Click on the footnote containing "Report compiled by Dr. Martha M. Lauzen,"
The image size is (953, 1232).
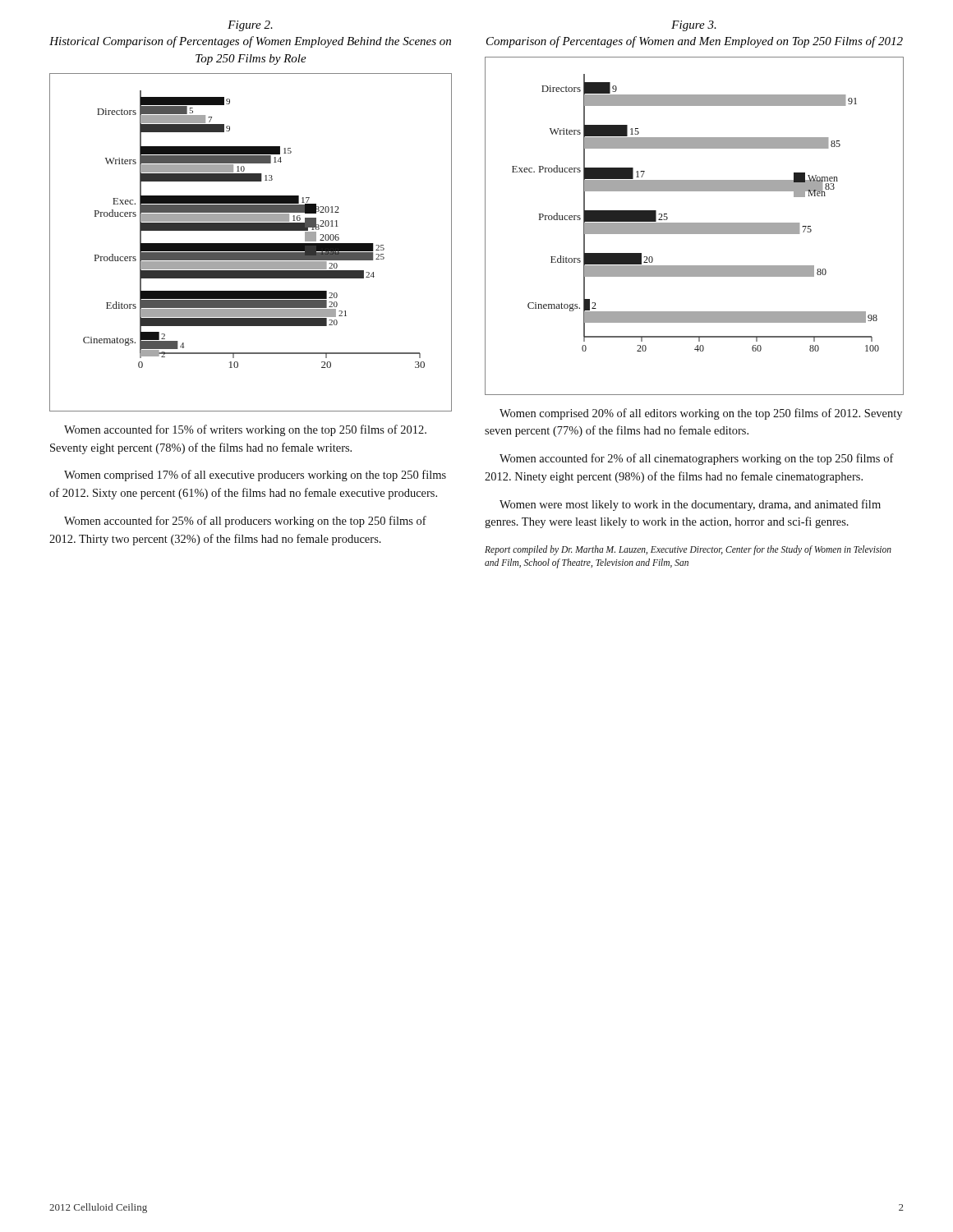pyautogui.click(x=688, y=556)
